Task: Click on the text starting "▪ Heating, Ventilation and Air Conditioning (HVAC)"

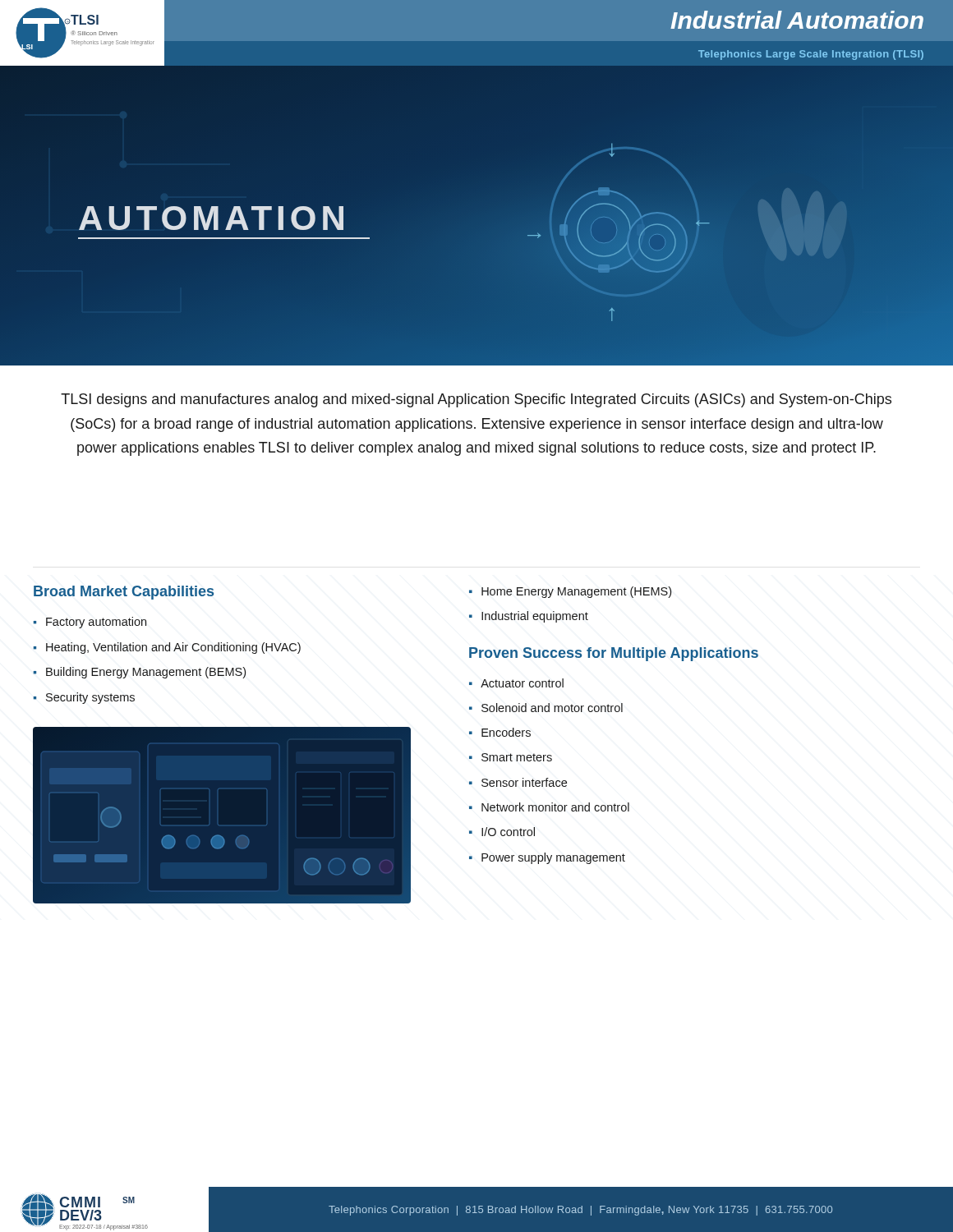Action: click(x=167, y=647)
